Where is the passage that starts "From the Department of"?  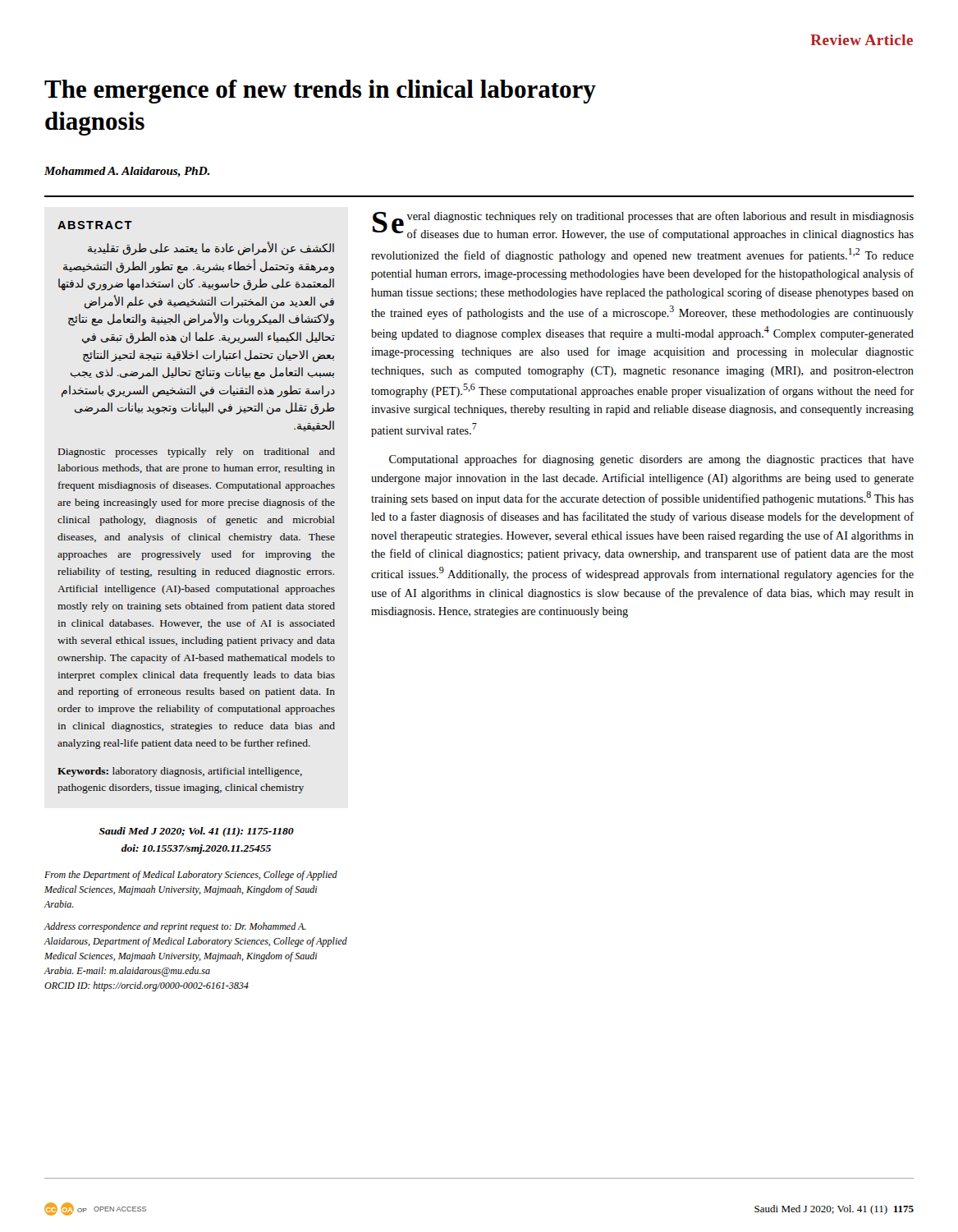tap(191, 890)
